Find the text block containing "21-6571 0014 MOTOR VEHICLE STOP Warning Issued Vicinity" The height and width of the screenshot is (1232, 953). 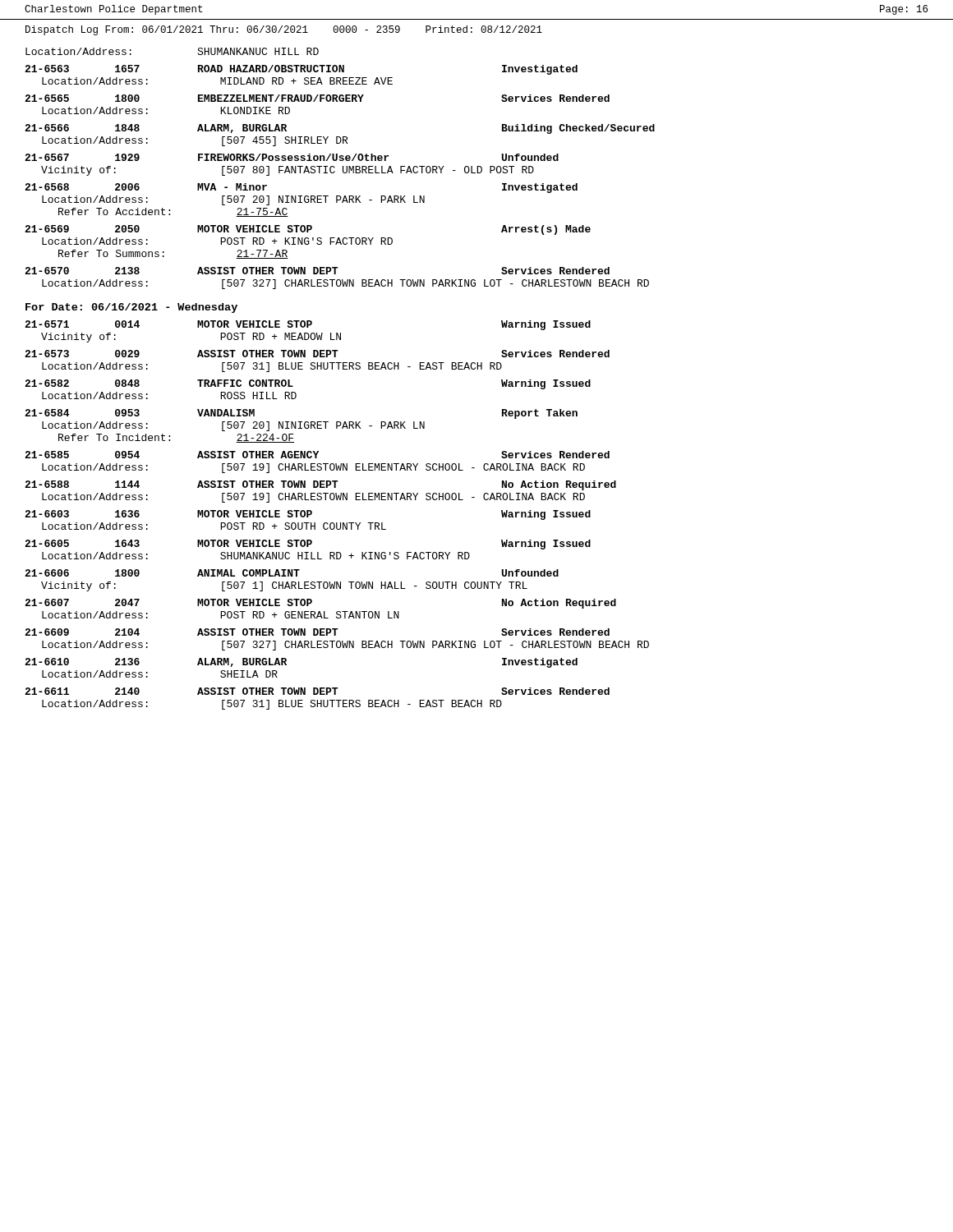308,325
